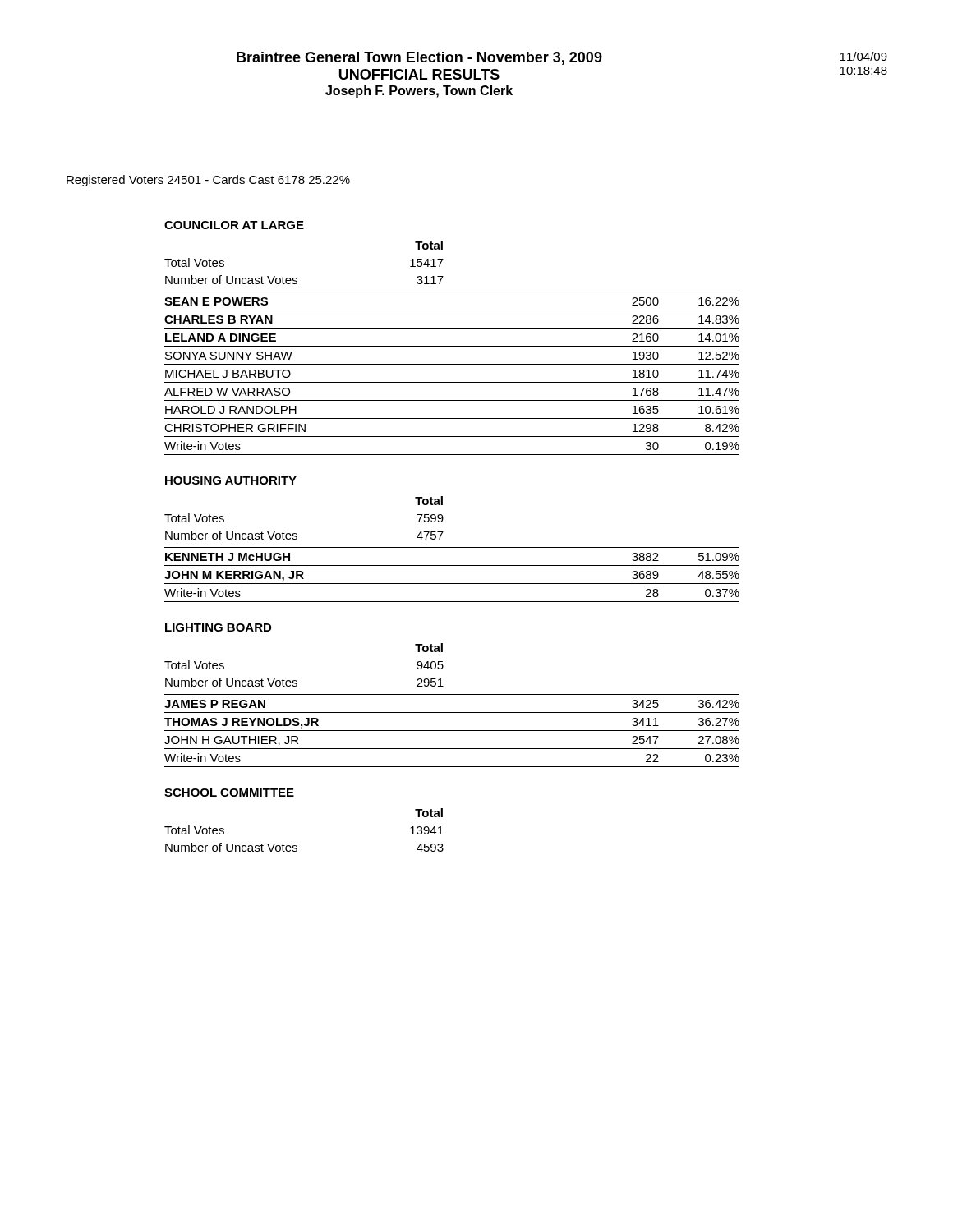Locate the block of text that opens with "Registered Voters 24501 -"
Image resolution: width=953 pixels, height=1232 pixels.
click(x=208, y=179)
